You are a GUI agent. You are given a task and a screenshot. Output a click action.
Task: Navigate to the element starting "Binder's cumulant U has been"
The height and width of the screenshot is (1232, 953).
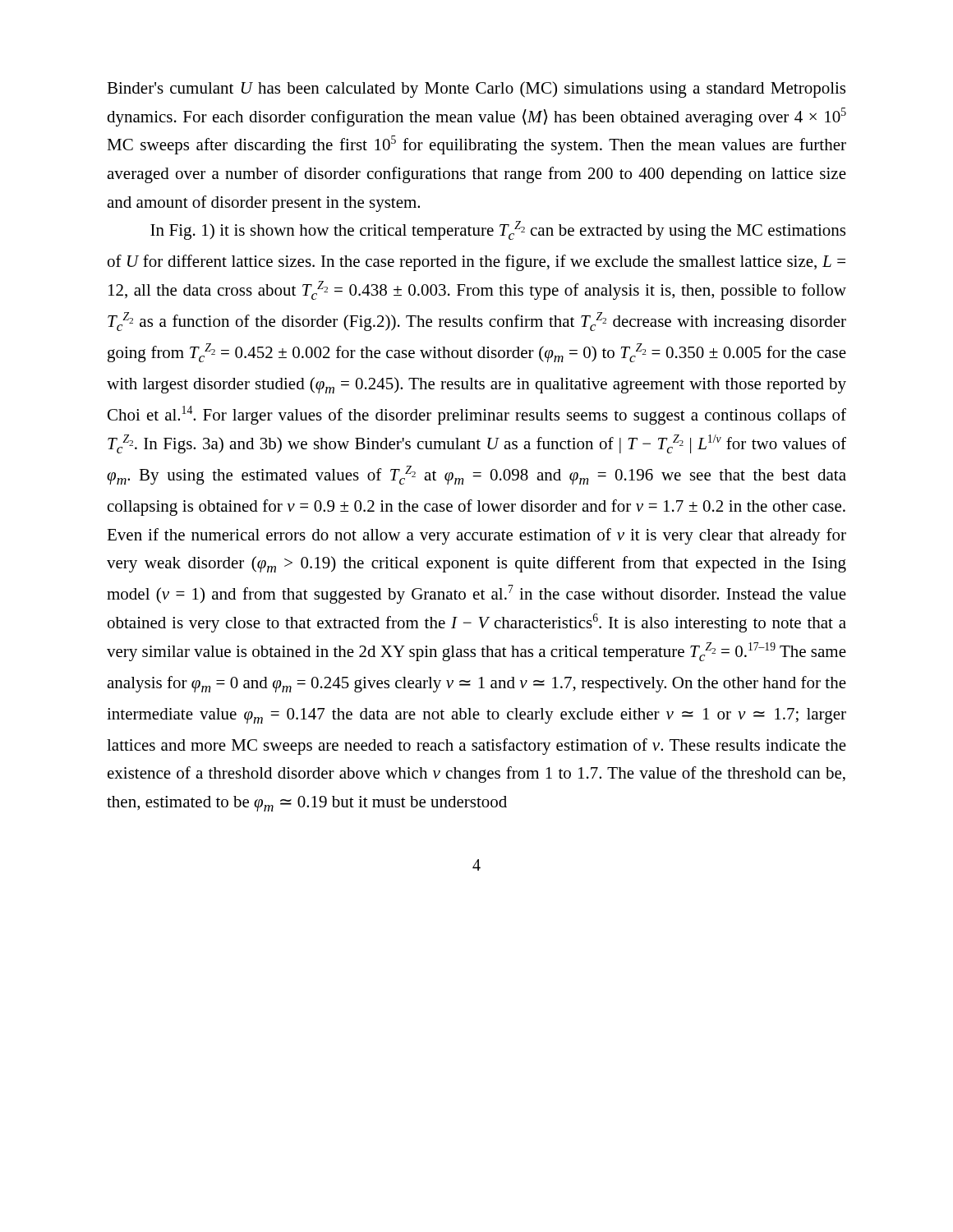(476, 446)
